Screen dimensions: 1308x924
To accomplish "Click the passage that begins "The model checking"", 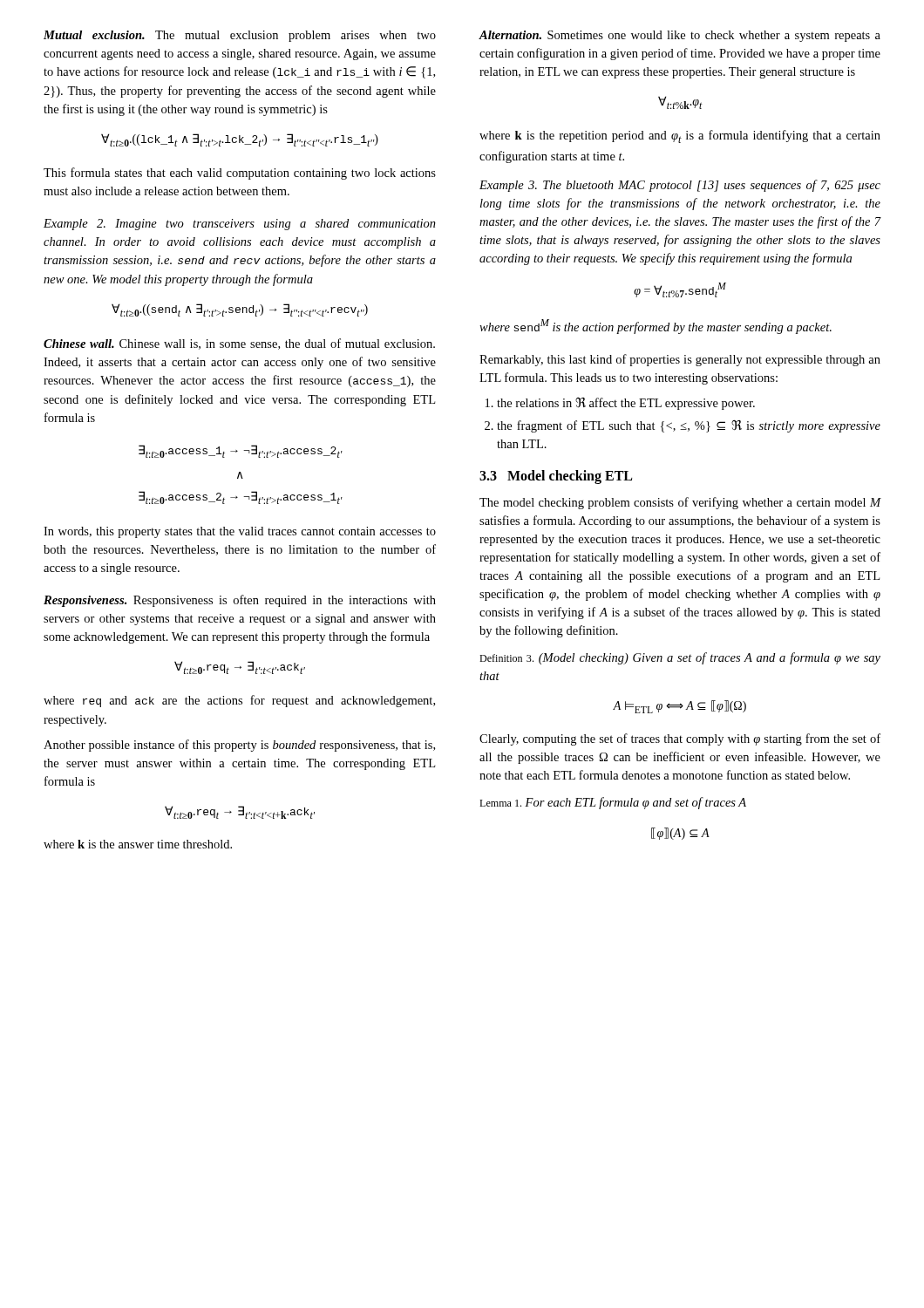I will [680, 566].
